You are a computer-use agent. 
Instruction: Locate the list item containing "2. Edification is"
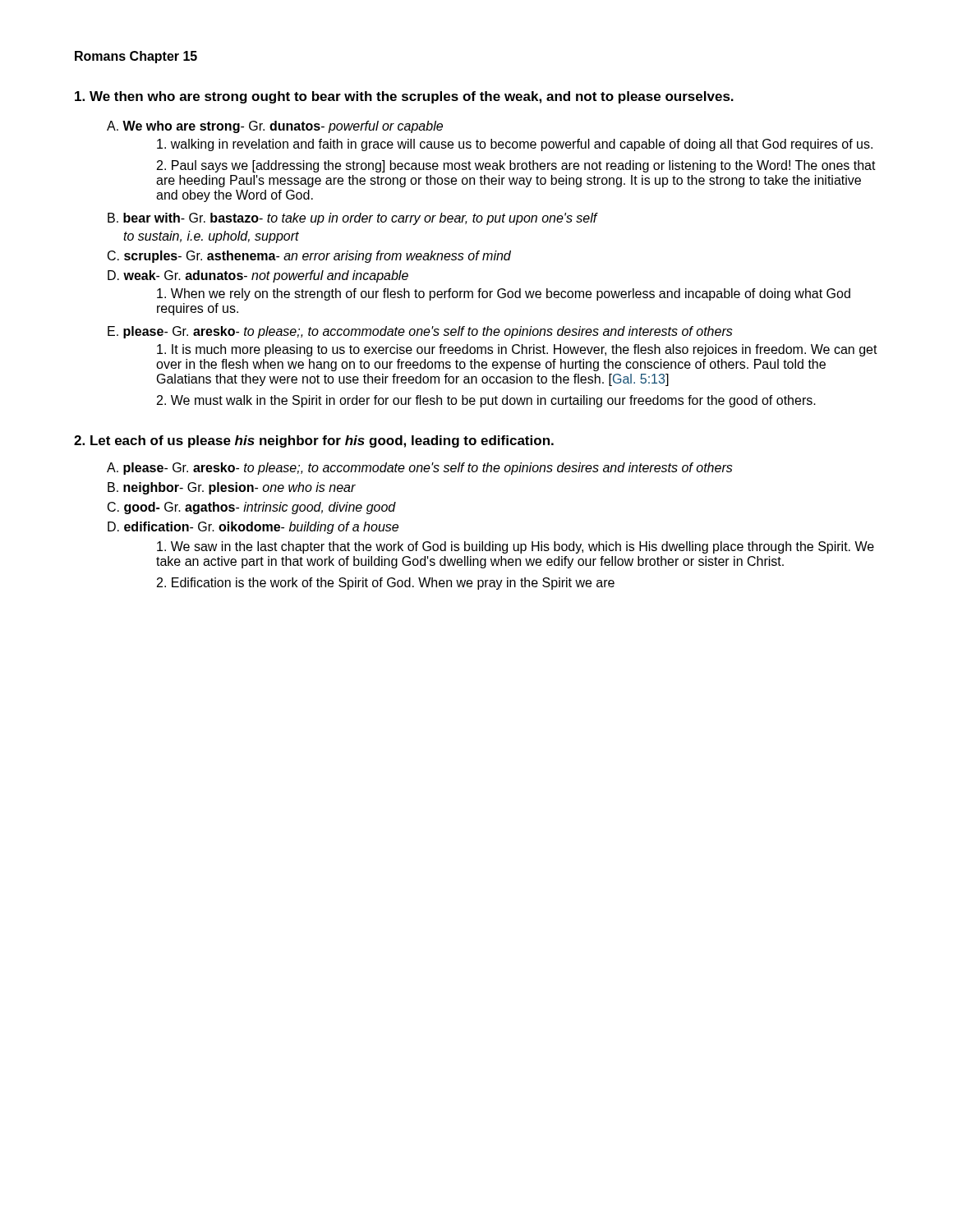[x=518, y=583]
